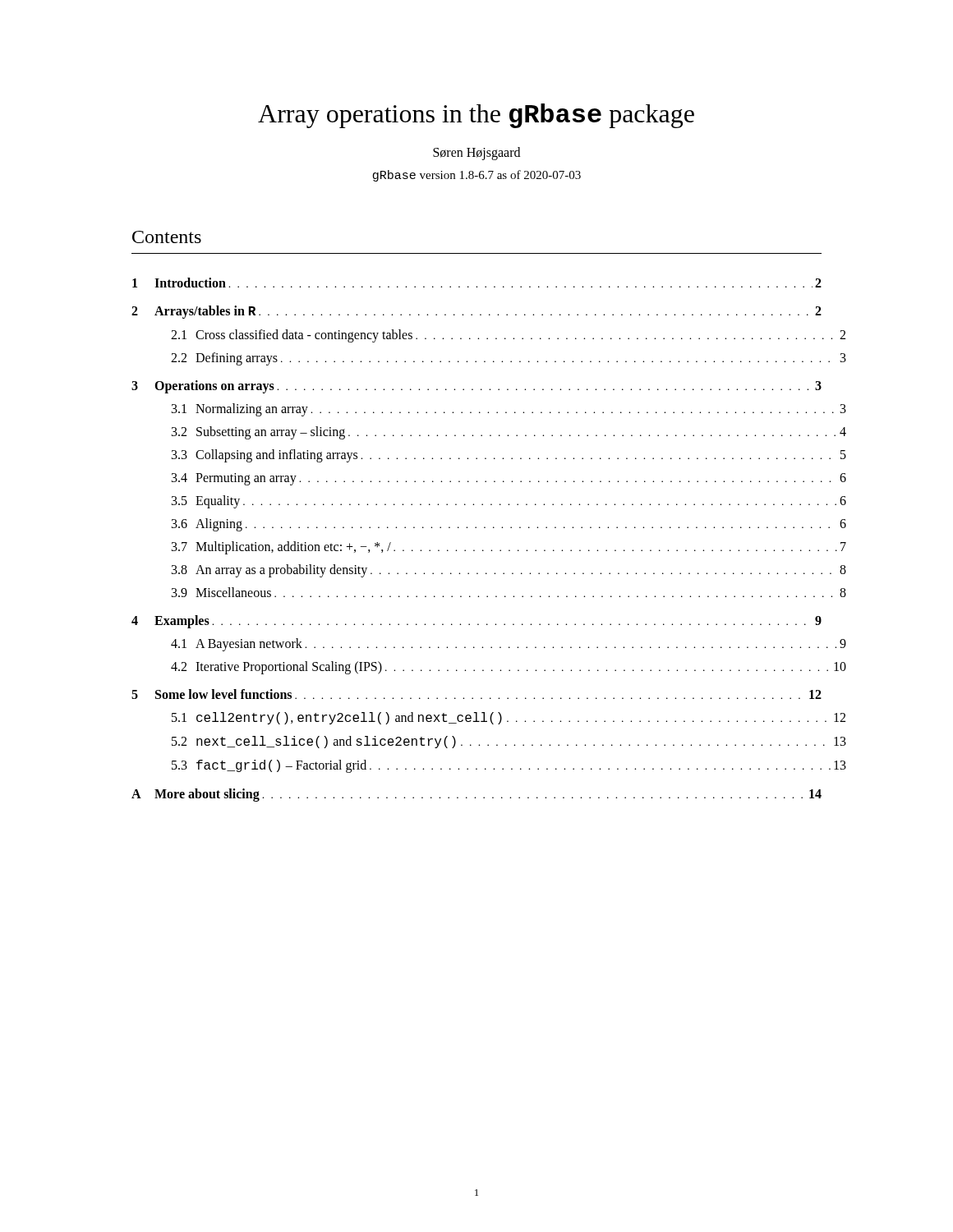
Task: Find the block starting "Søren Højsgaard"
Action: click(x=476, y=152)
